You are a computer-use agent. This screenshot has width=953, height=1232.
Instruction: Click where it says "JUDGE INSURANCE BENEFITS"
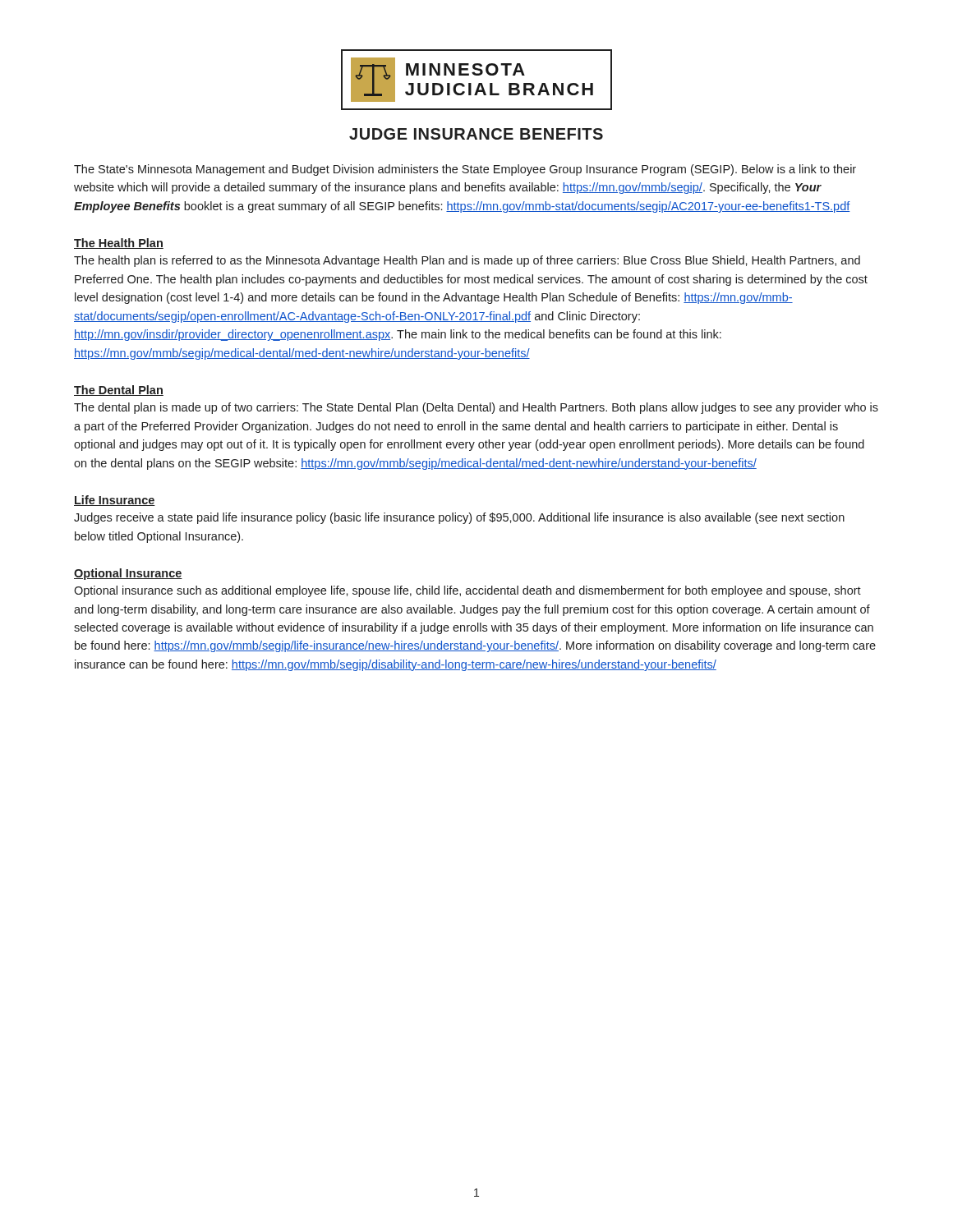pos(476,134)
